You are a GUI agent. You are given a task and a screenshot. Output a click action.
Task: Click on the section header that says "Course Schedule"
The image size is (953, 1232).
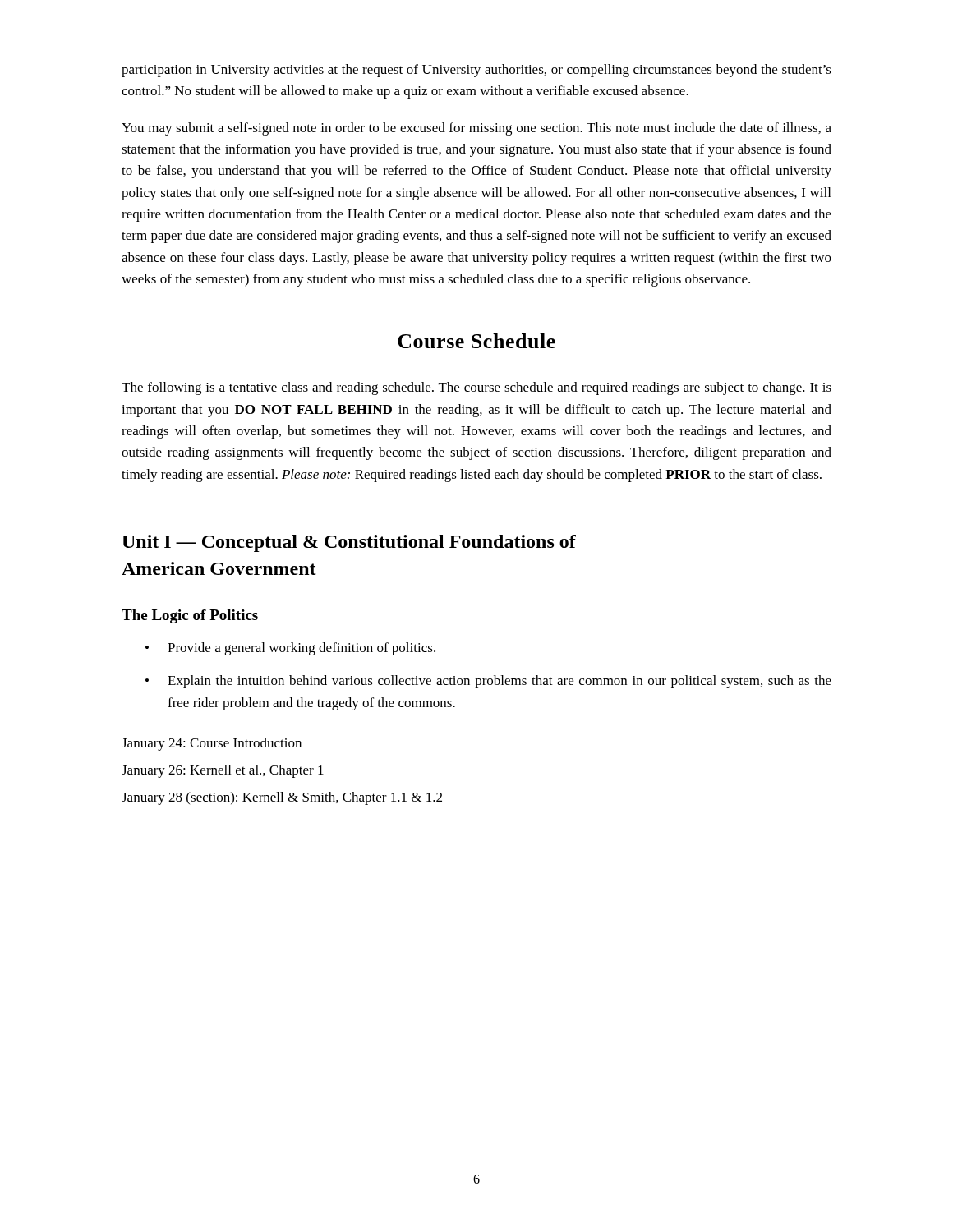pos(476,342)
